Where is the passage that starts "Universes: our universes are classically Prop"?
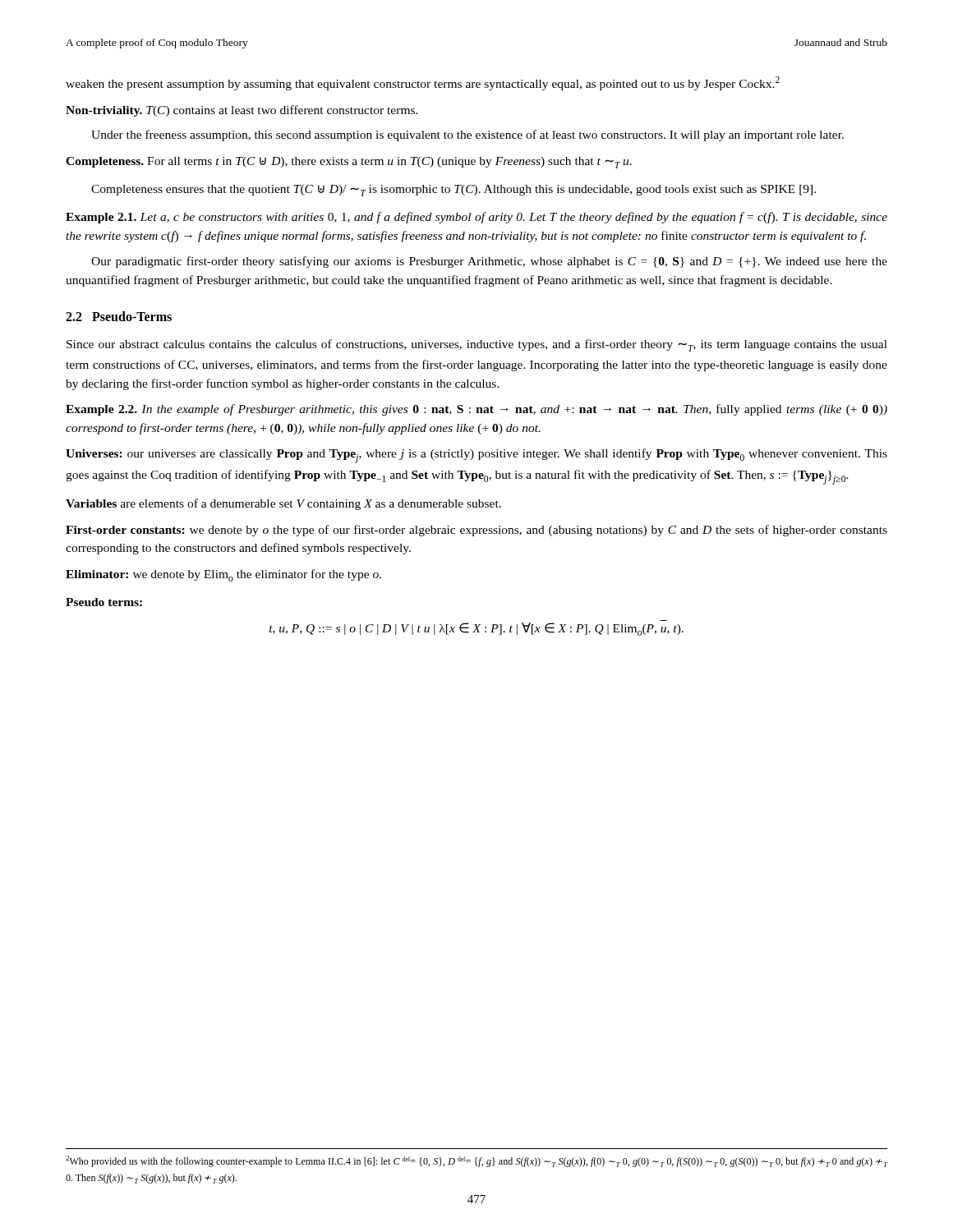This screenshot has width=953, height=1232. [476, 466]
